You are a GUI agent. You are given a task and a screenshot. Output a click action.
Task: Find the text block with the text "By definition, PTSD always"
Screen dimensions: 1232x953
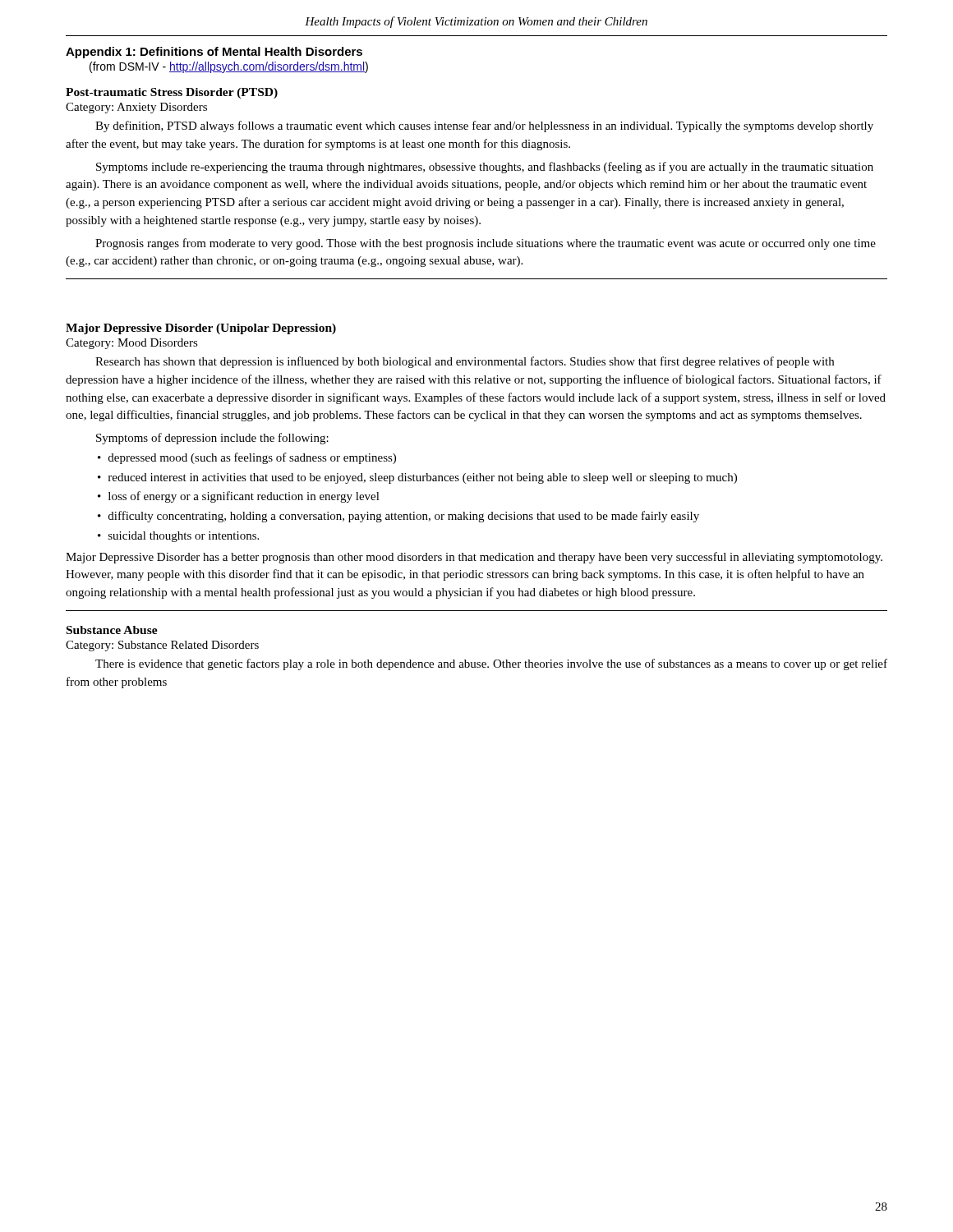pos(470,135)
